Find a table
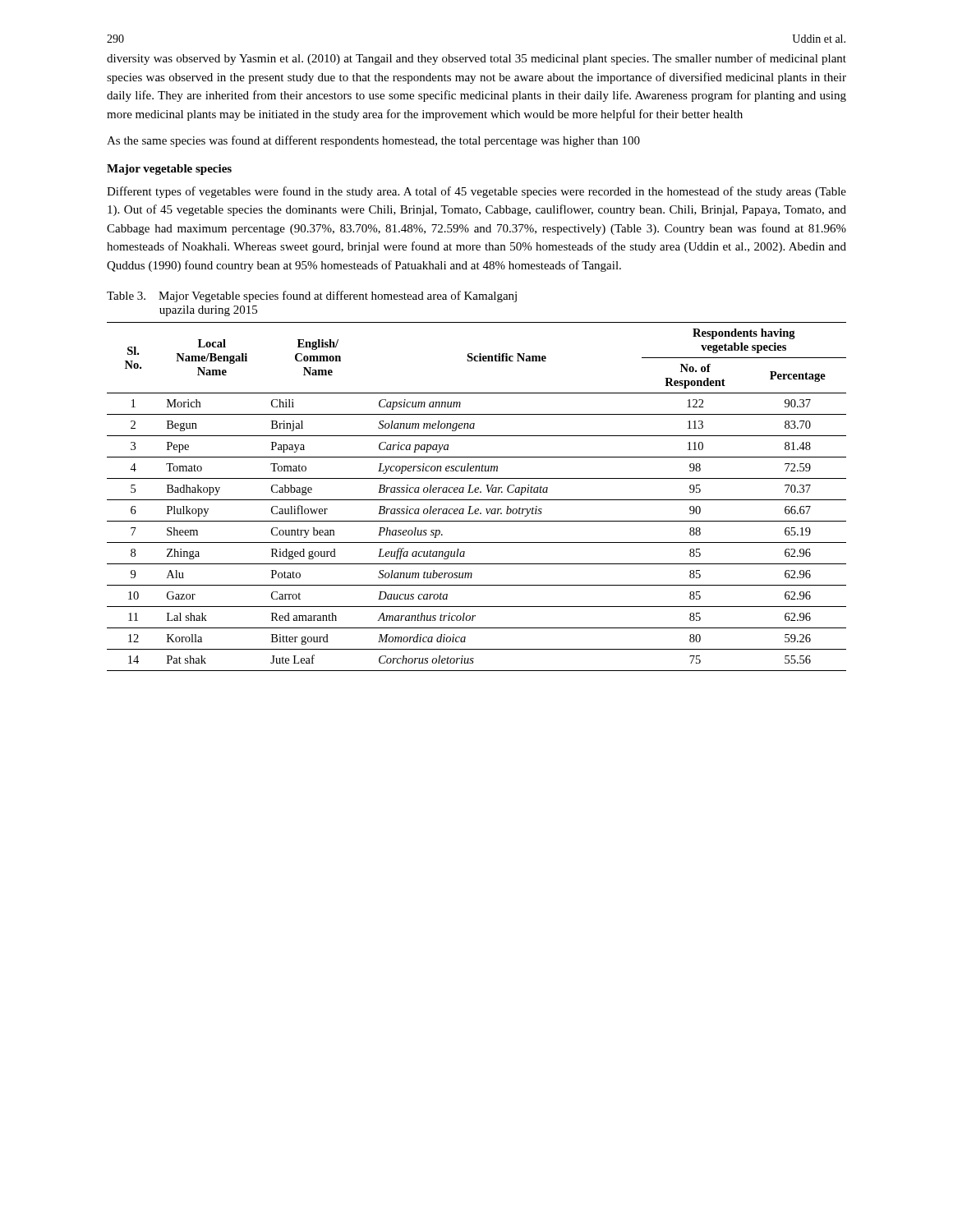Screen dimensions: 1232x953 tap(476, 496)
